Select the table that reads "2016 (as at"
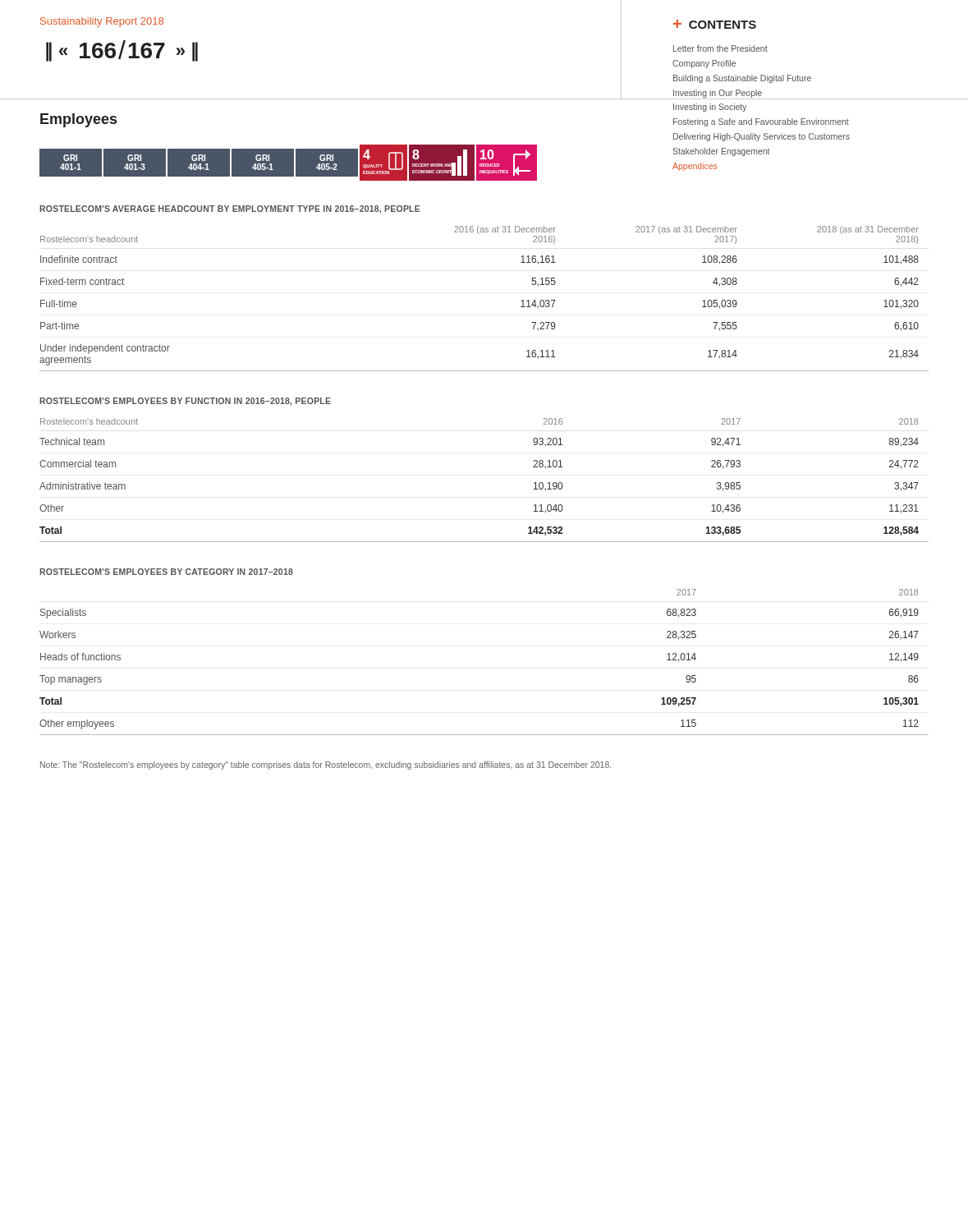 point(484,296)
